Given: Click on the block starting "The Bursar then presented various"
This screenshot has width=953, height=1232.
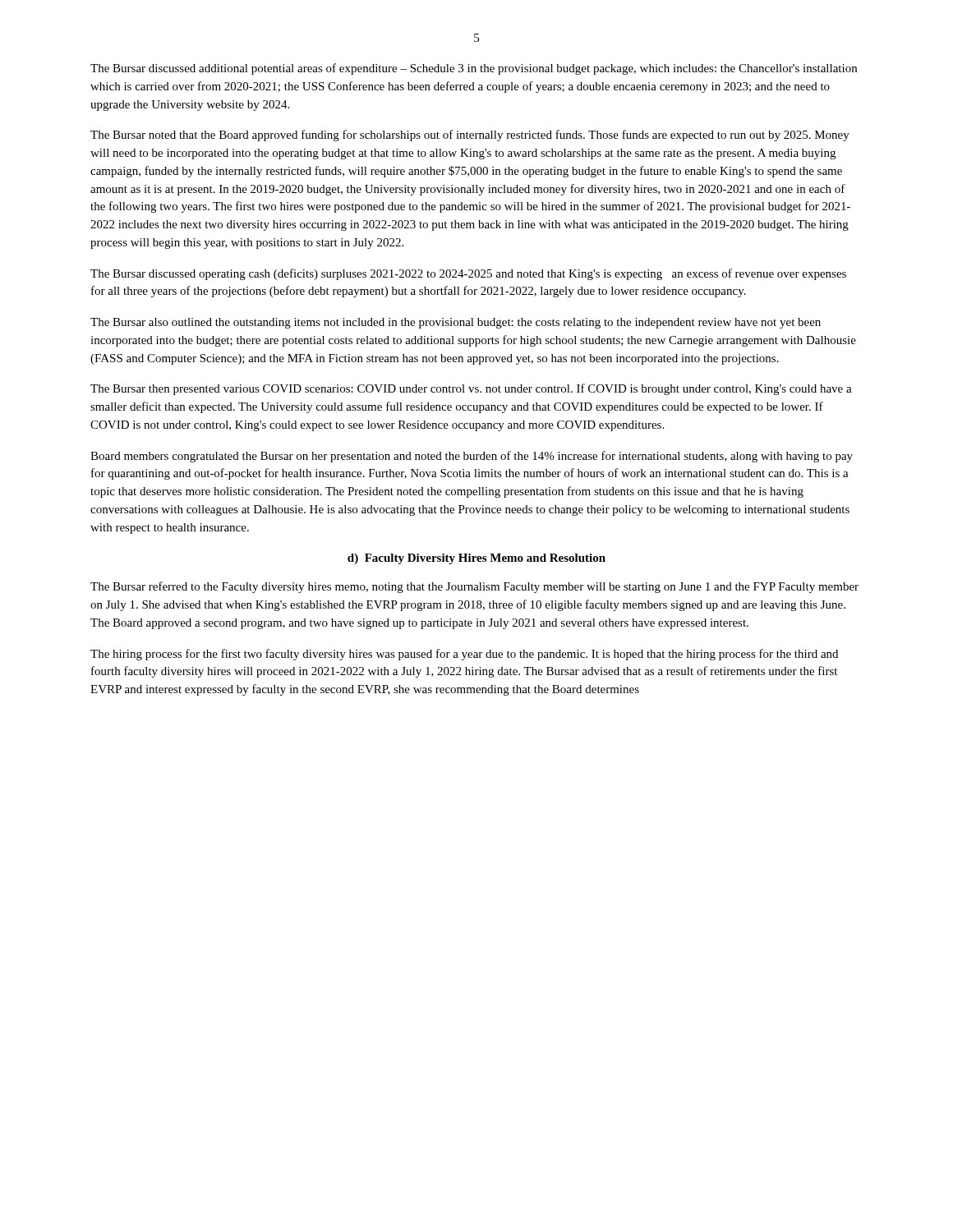Looking at the screenshot, I should [x=476, y=407].
